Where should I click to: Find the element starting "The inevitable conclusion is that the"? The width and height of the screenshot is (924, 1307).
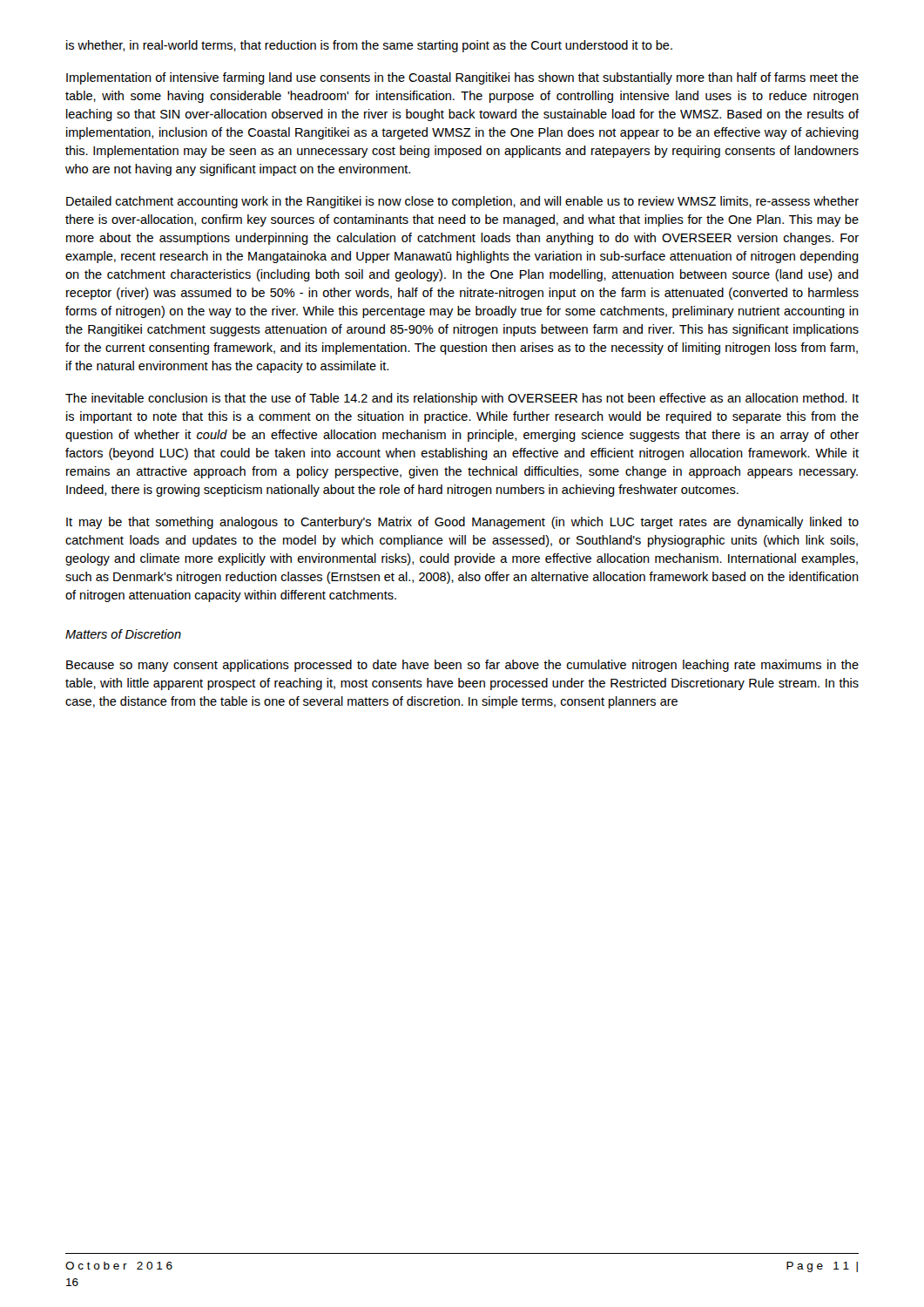[462, 444]
